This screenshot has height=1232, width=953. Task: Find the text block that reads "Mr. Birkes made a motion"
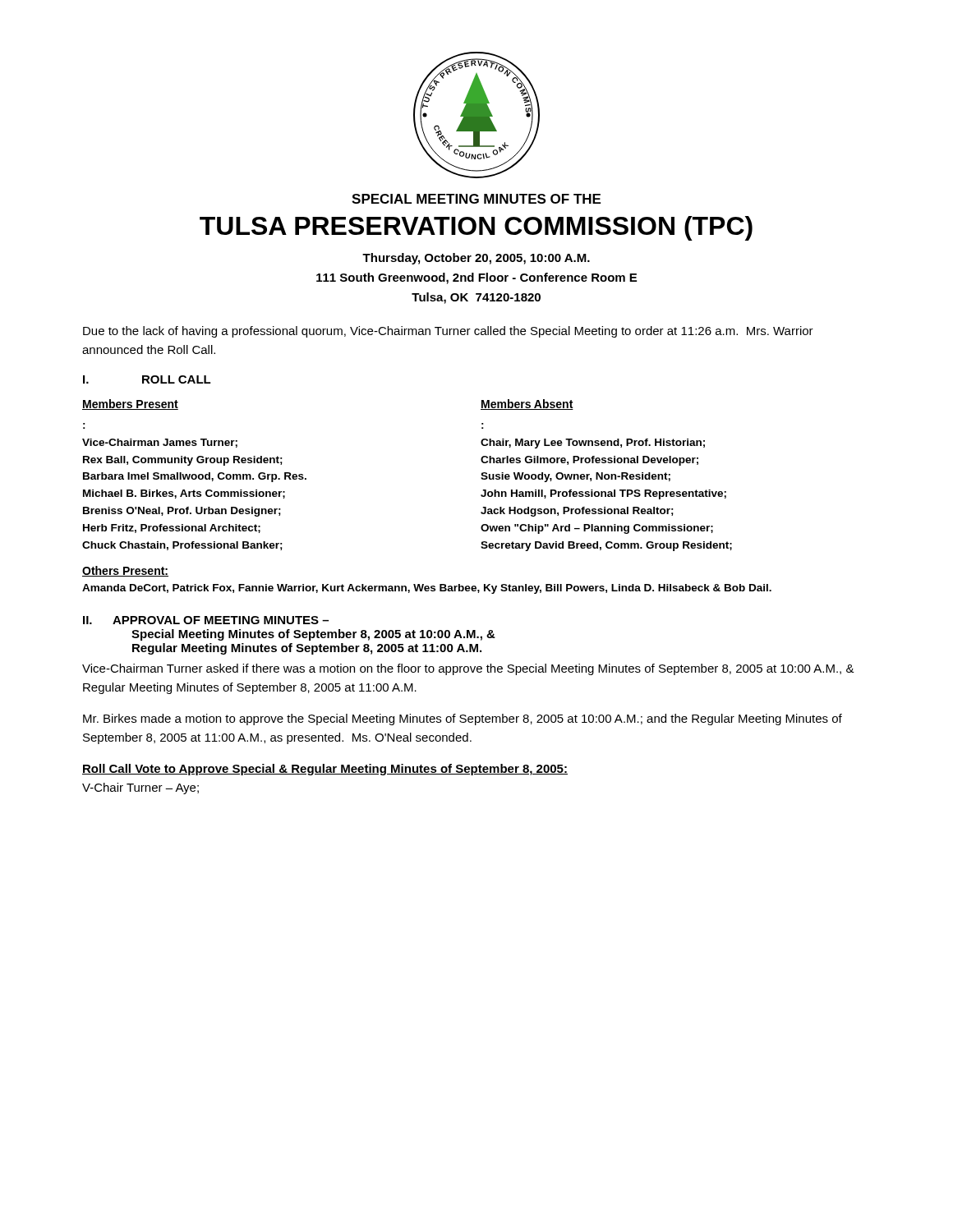pos(462,728)
